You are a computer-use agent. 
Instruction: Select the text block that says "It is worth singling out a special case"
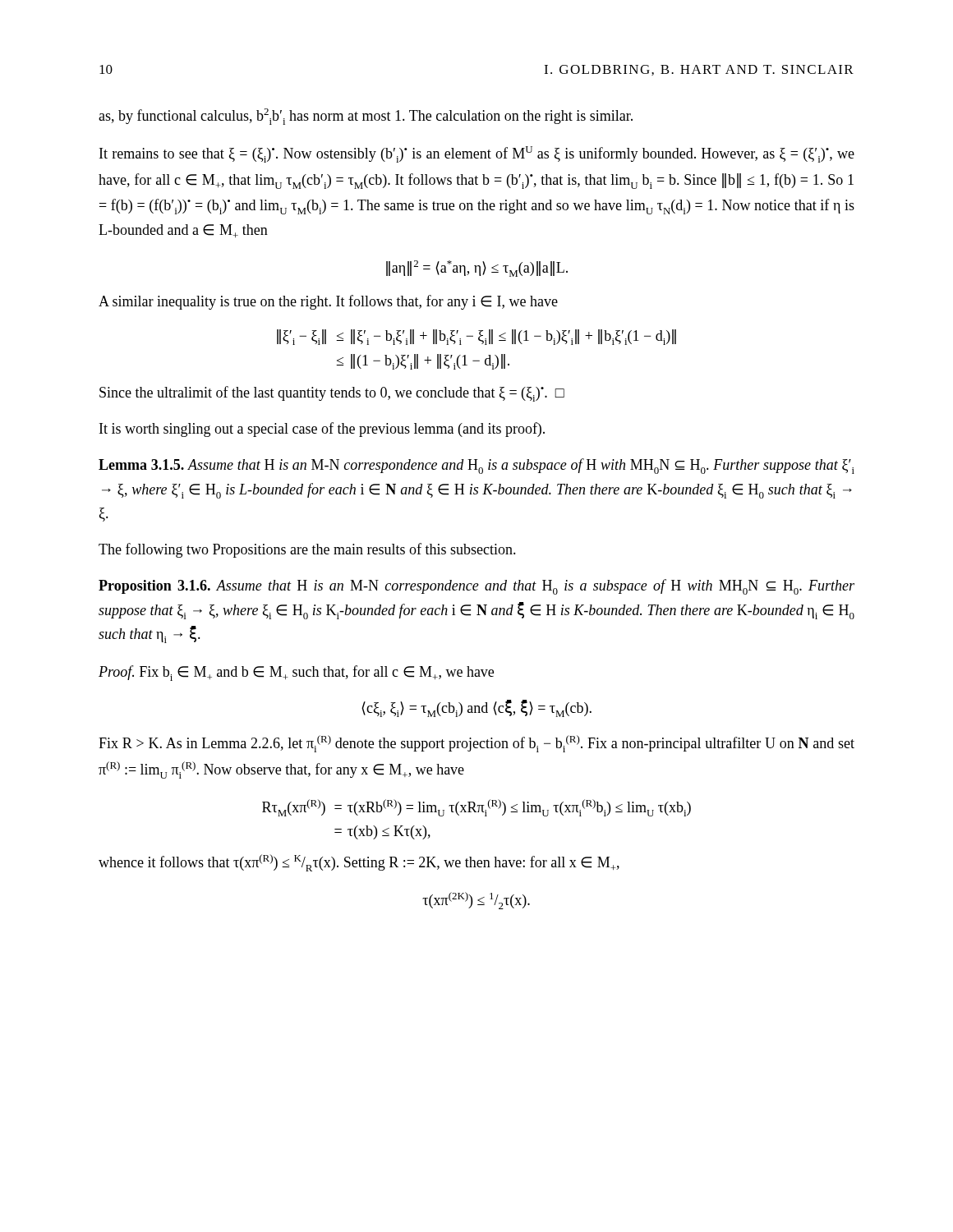[x=476, y=430]
